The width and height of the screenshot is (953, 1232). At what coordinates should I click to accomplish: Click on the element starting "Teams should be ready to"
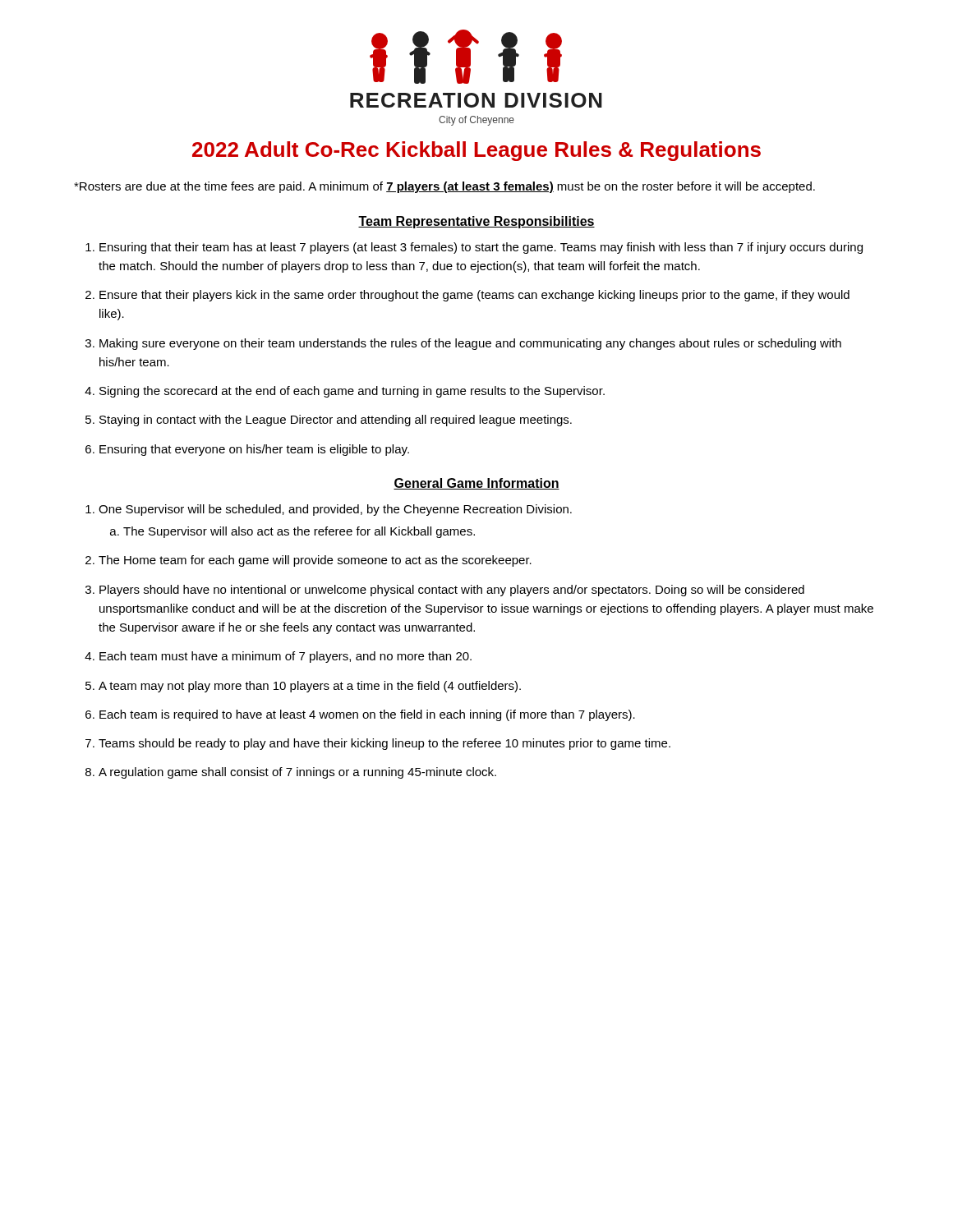click(385, 743)
